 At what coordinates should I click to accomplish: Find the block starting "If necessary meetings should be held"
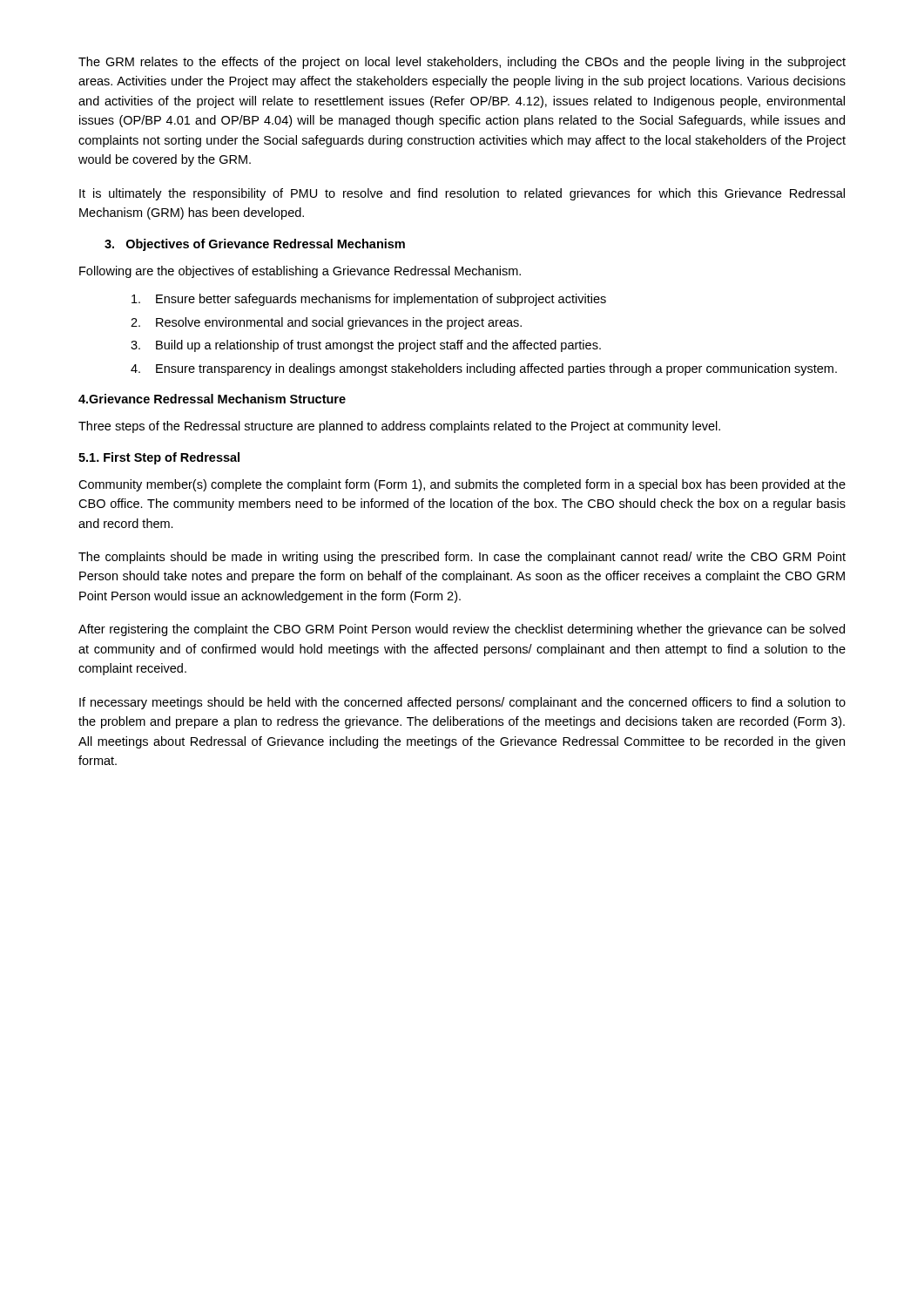tap(462, 732)
